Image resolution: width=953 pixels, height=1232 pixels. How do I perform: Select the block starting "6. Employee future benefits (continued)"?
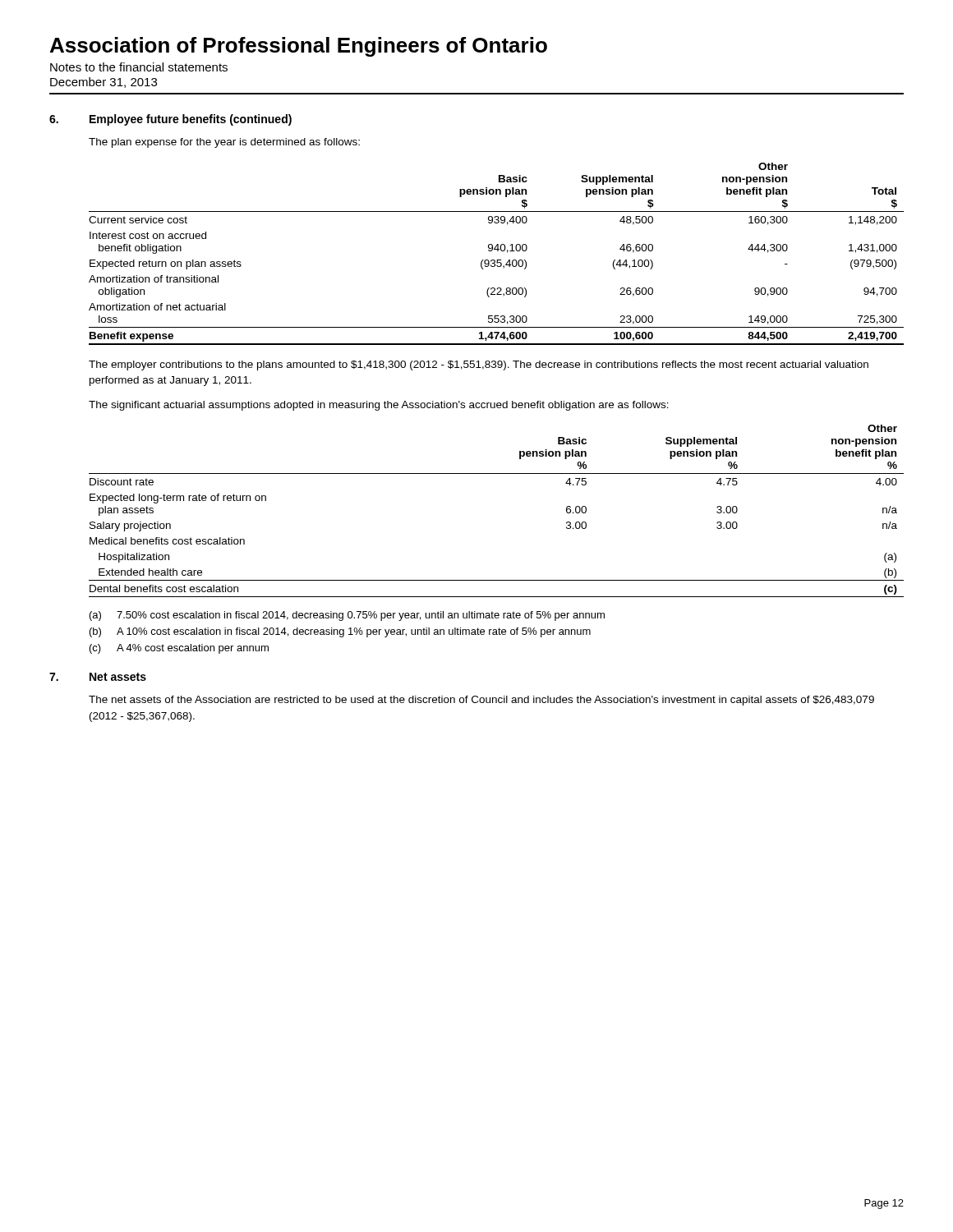click(171, 119)
